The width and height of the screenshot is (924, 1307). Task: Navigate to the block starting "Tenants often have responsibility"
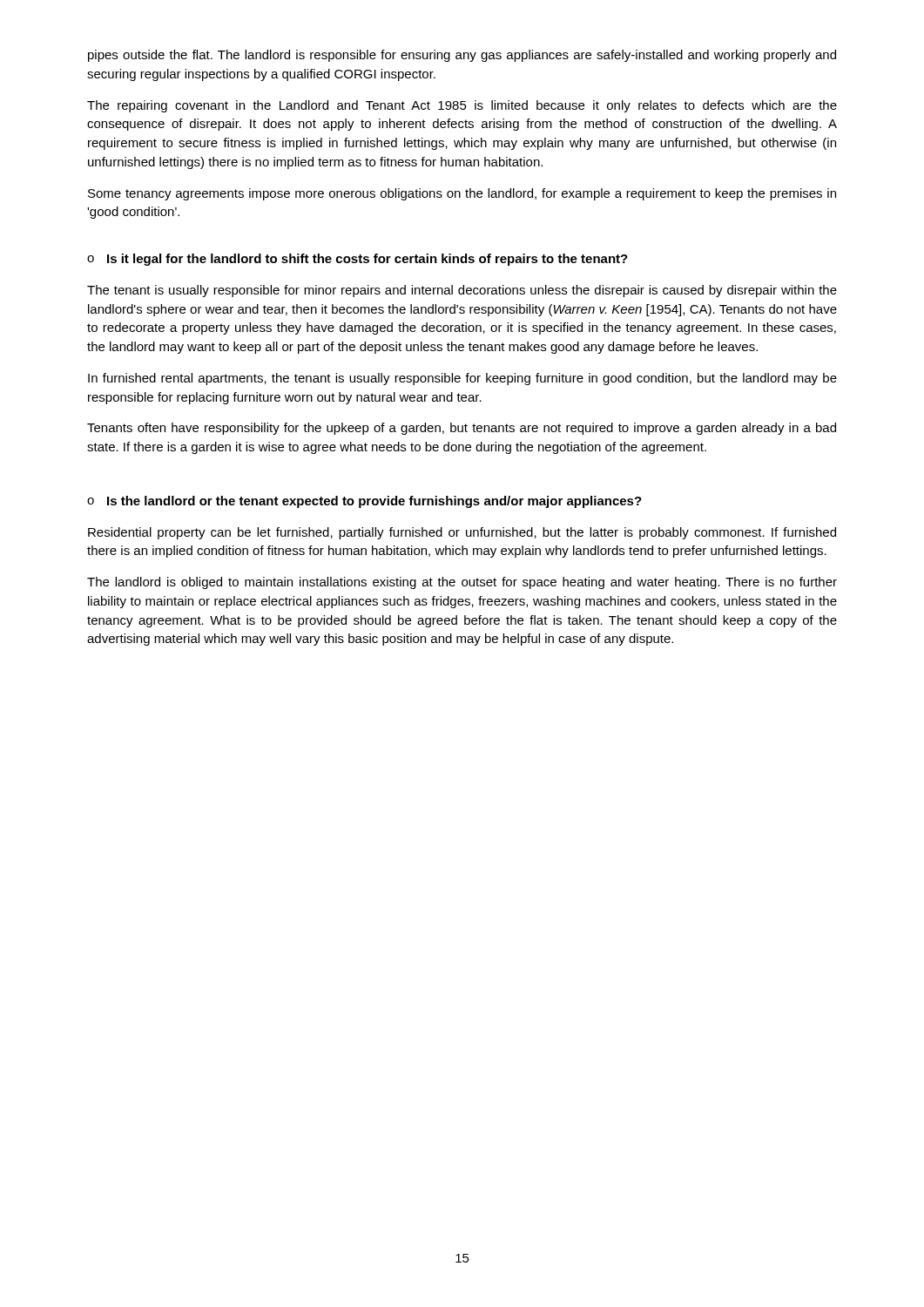point(462,437)
